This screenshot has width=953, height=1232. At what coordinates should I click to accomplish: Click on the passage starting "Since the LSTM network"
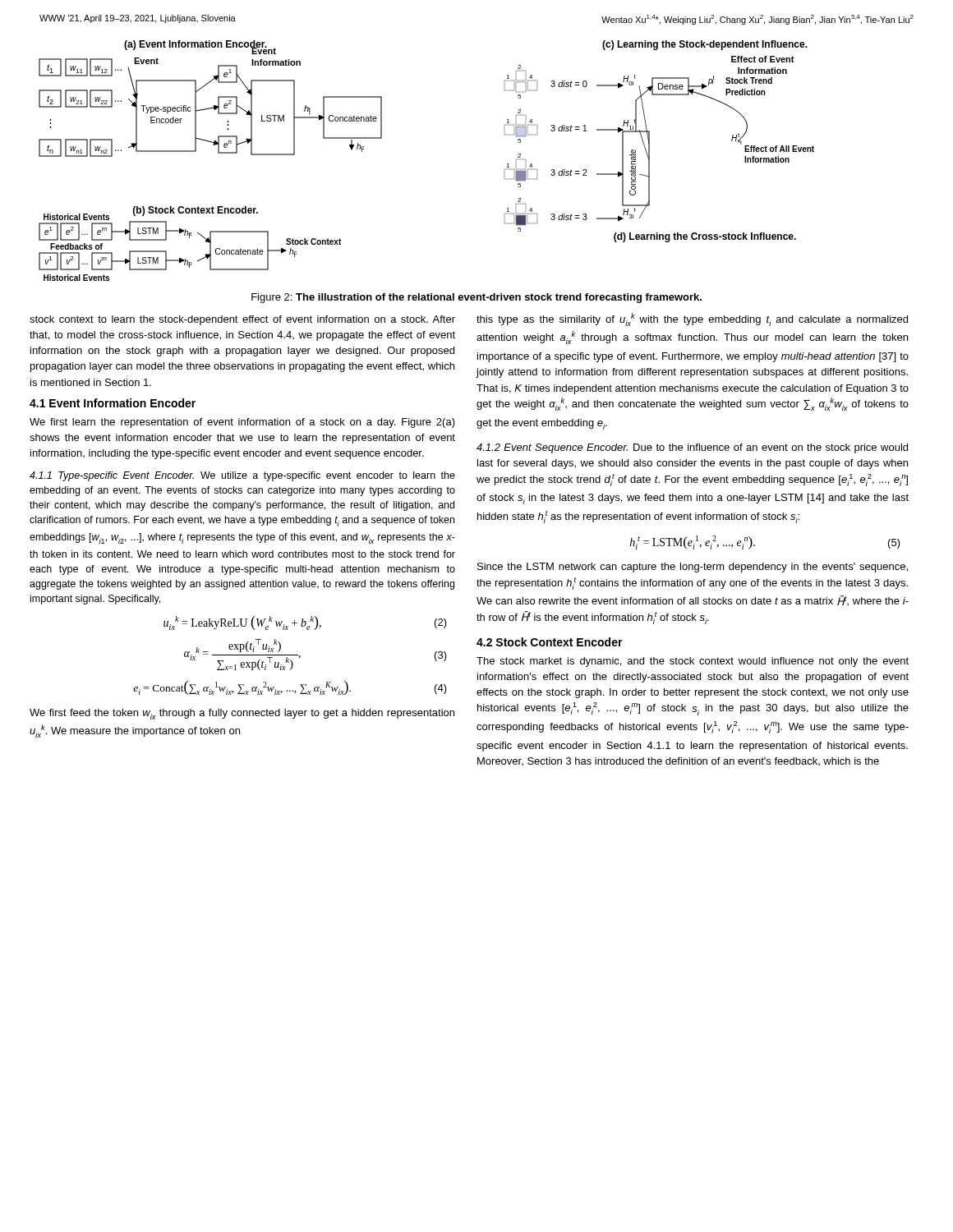coord(693,593)
